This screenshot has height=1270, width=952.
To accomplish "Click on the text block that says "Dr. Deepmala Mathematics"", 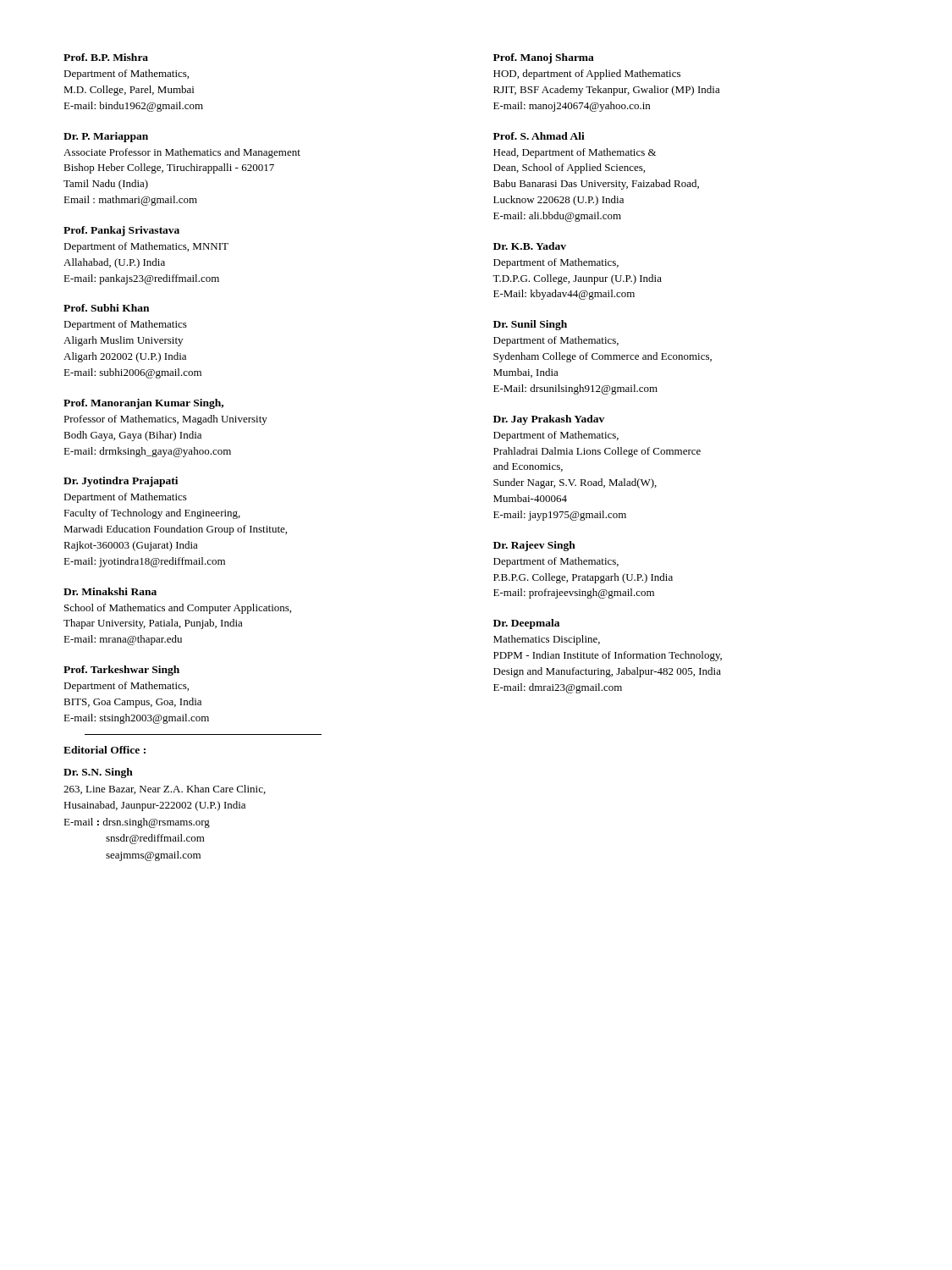I will coord(691,656).
